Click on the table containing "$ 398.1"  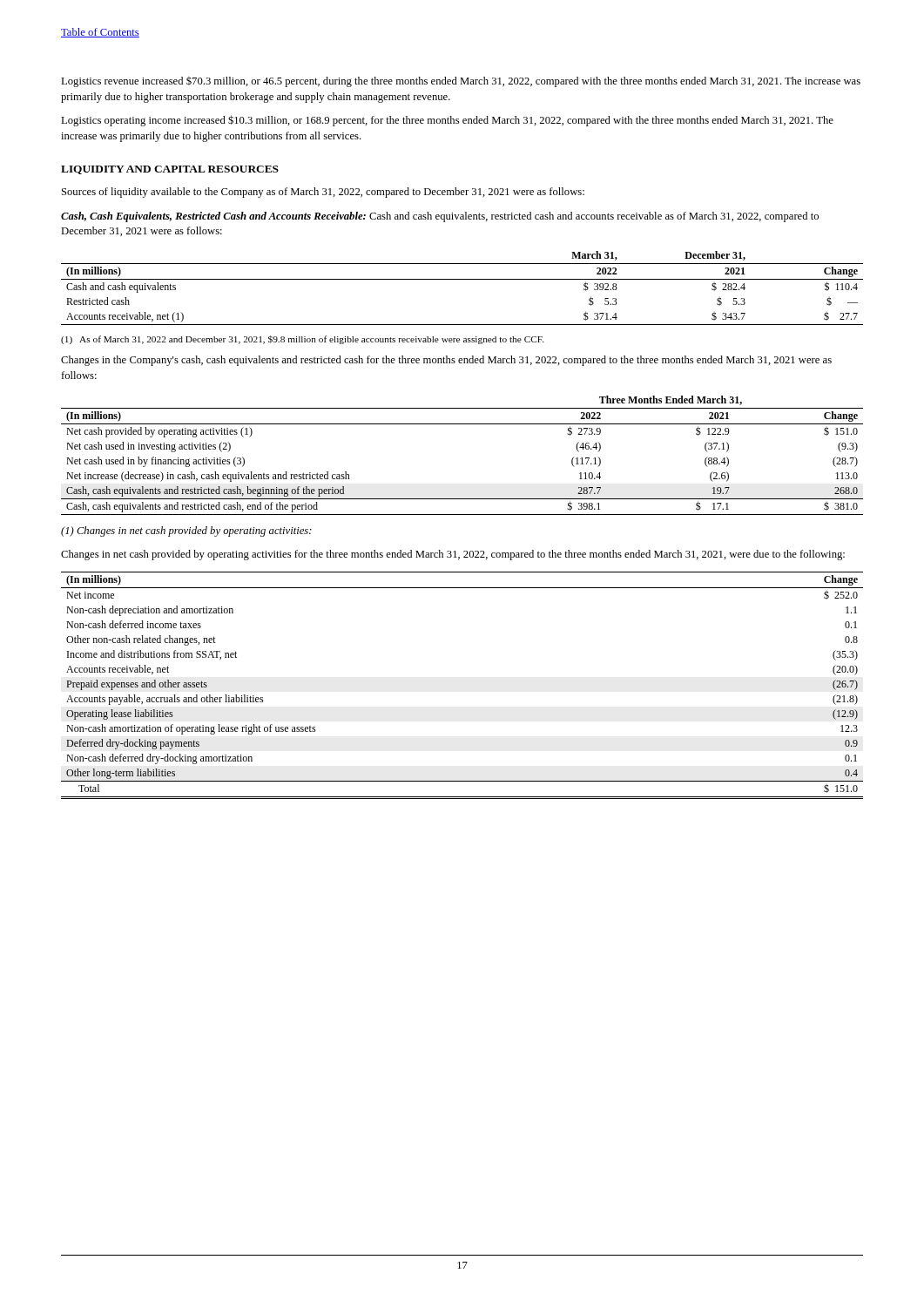point(462,454)
